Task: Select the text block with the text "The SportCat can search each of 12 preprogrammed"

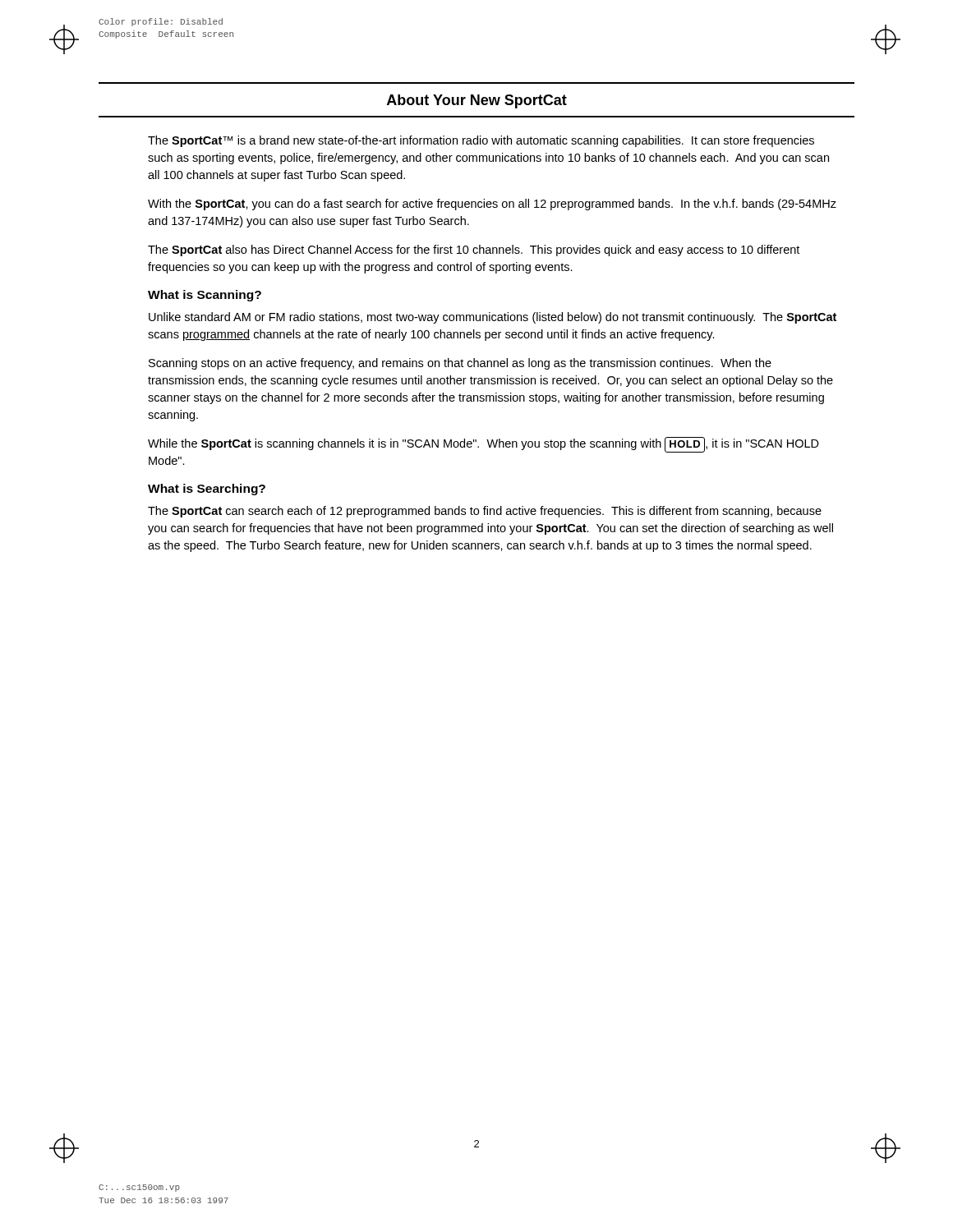Action: point(491,528)
